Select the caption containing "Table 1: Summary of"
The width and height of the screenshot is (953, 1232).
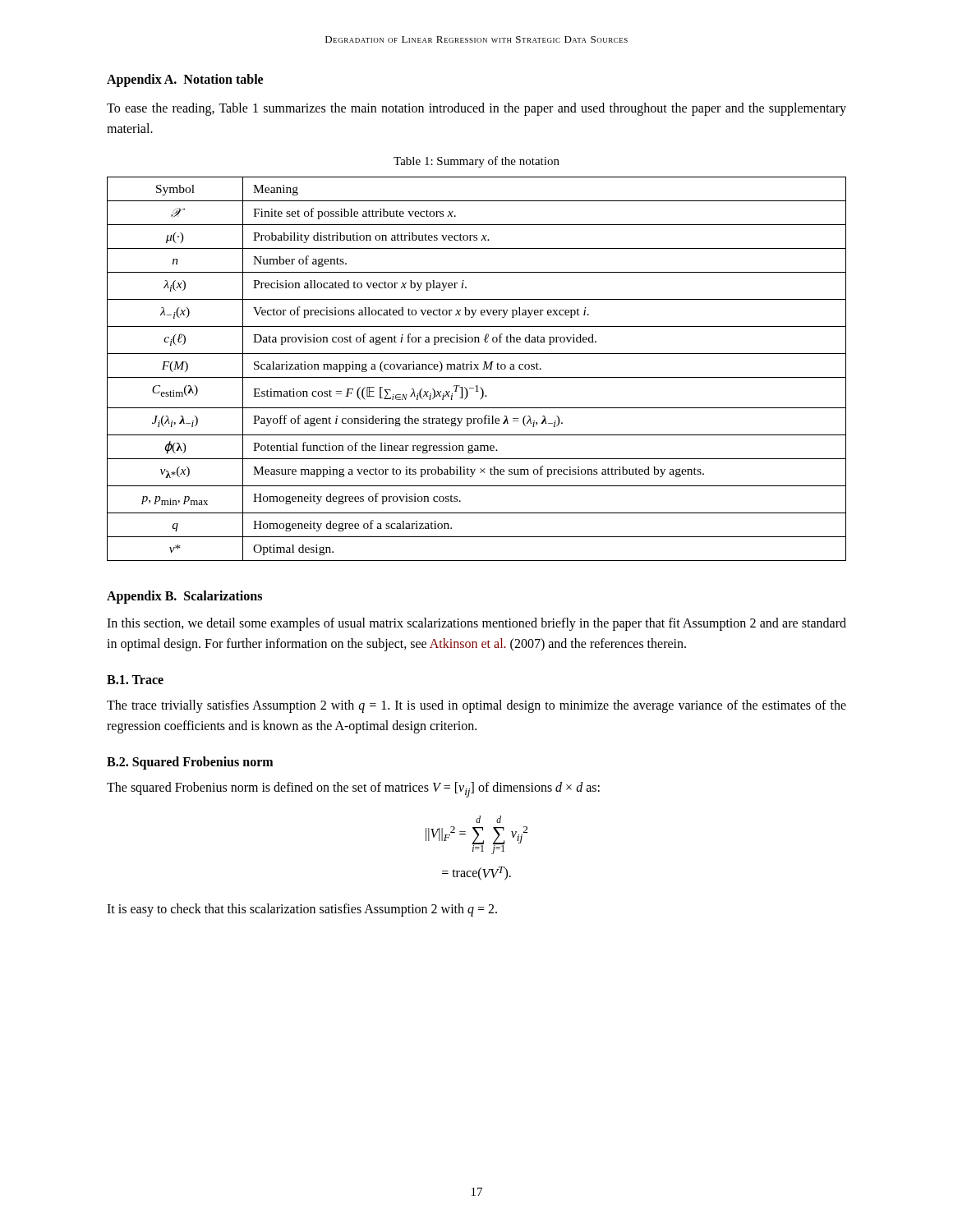click(x=476, y=161)
